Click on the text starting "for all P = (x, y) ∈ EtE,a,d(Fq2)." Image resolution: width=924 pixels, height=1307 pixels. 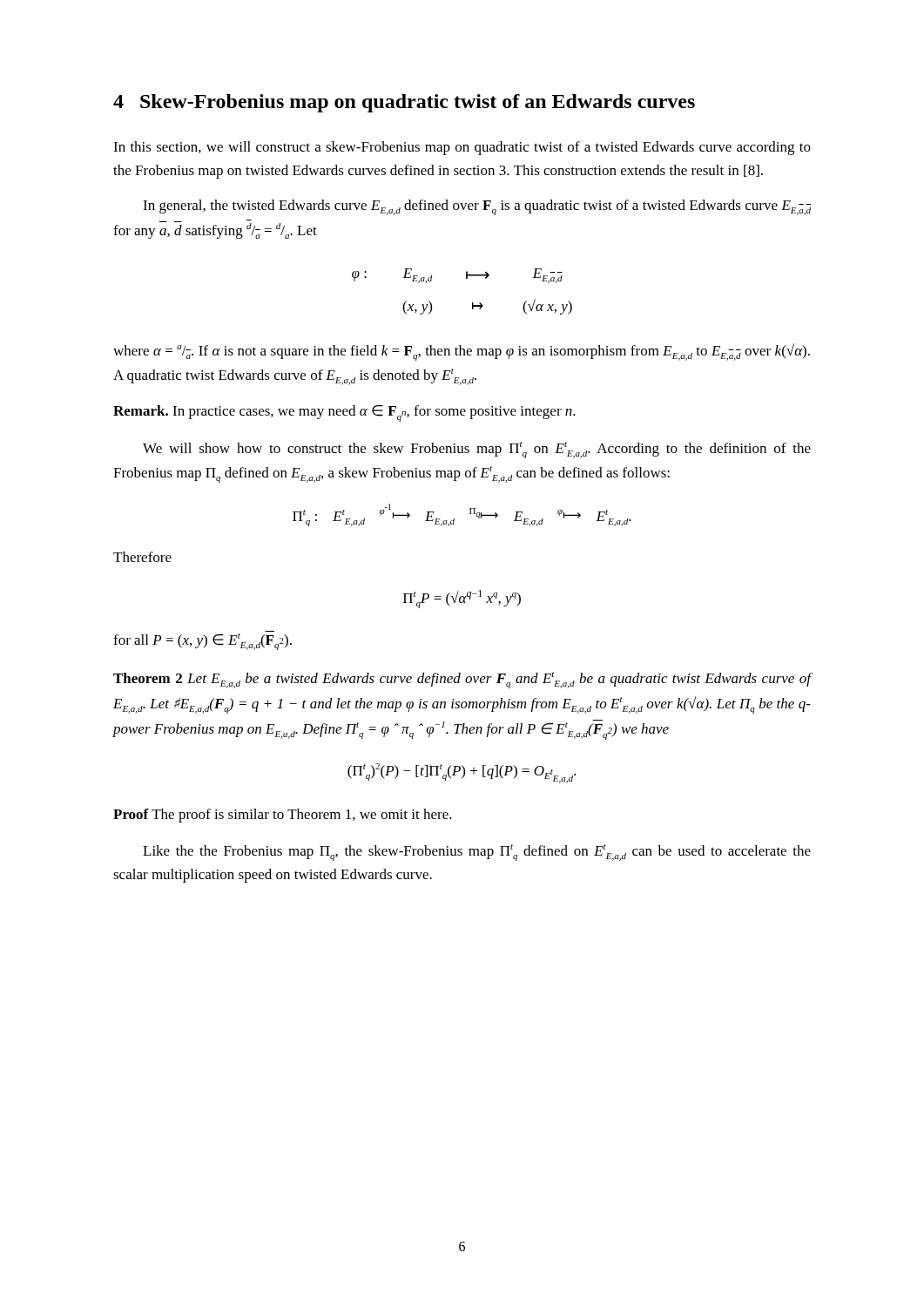tap(202, 642)
